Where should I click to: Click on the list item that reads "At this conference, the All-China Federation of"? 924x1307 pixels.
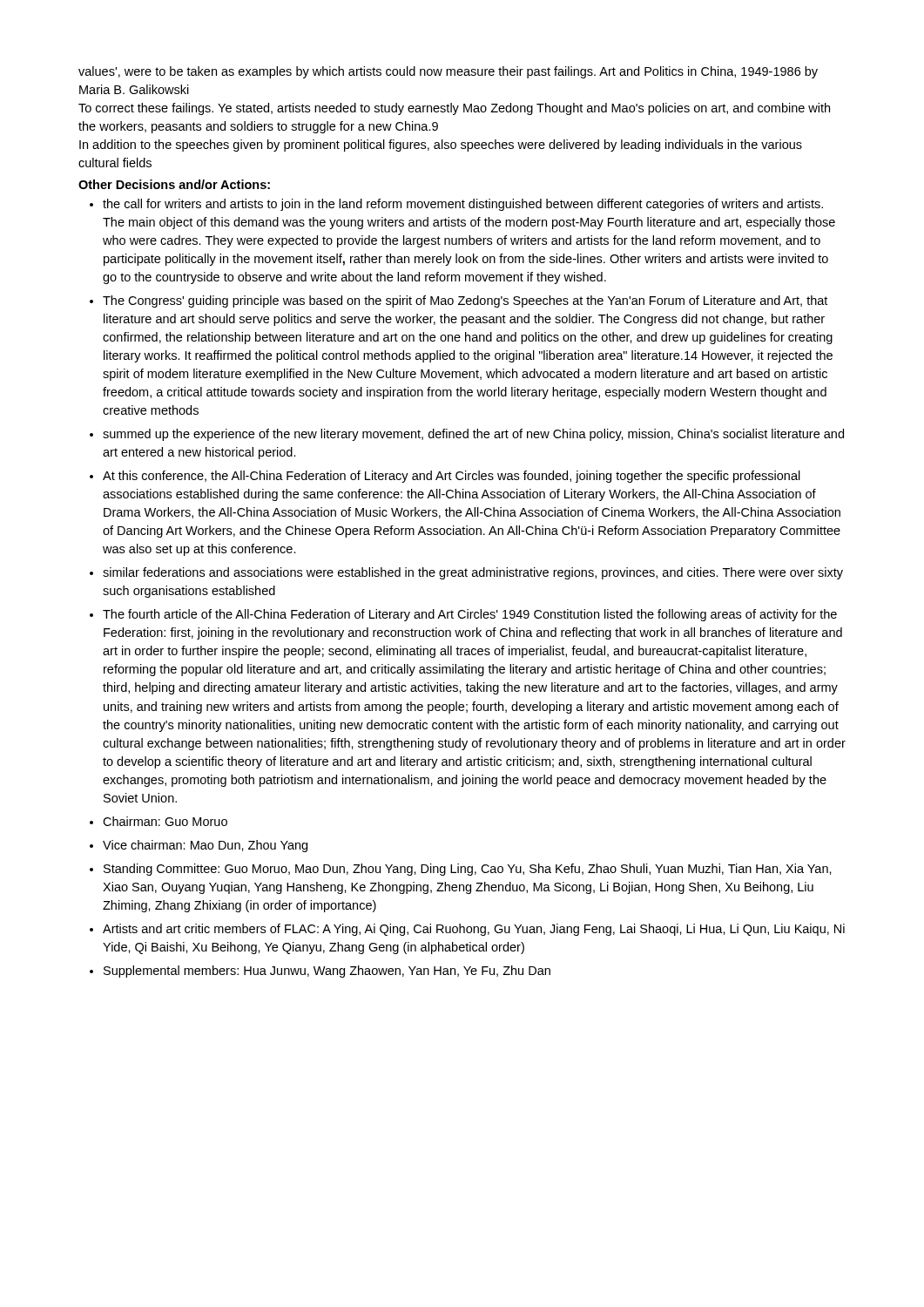tap(472, 513)
